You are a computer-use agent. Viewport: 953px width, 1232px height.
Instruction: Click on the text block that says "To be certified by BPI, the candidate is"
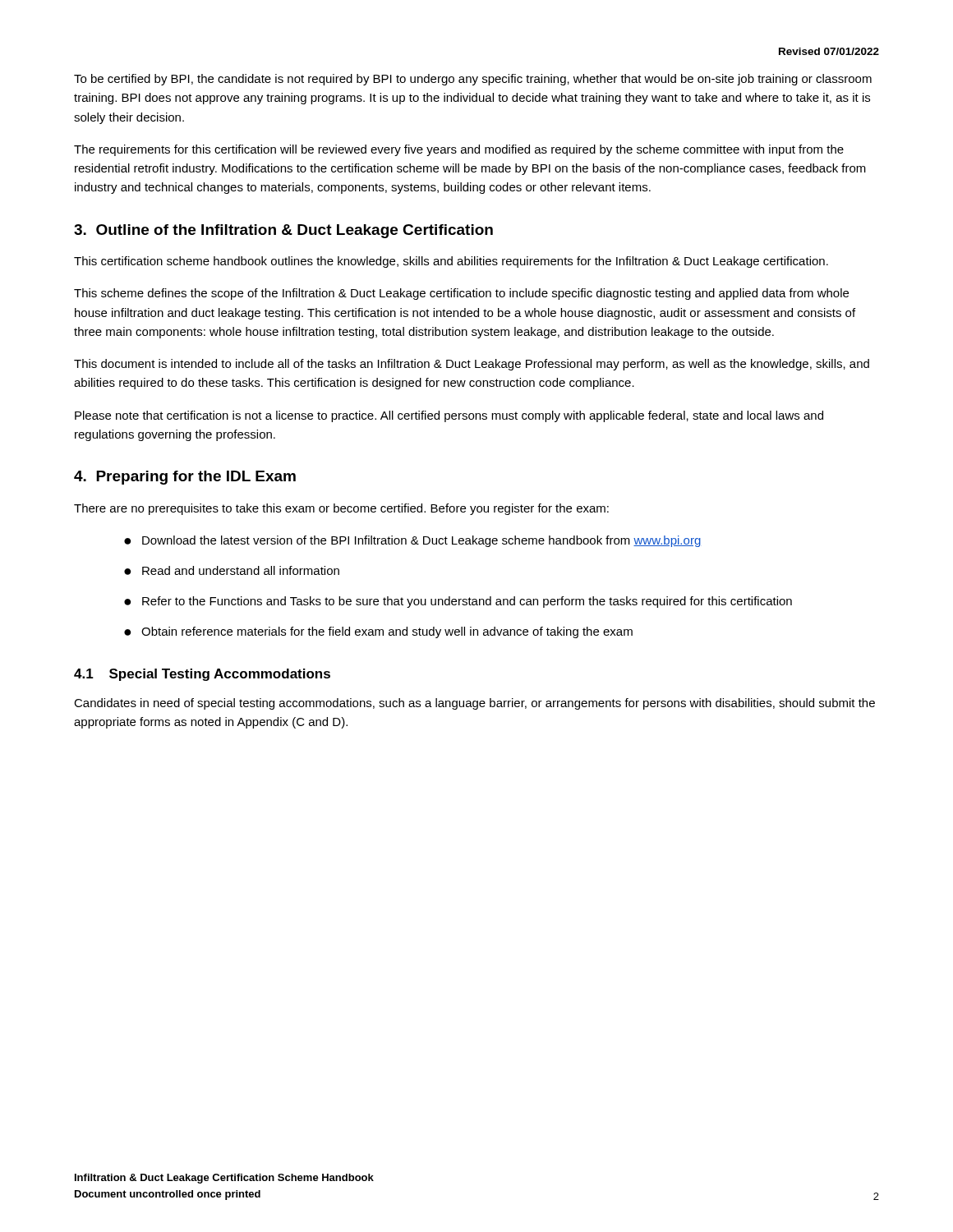(x=473, y=98)
